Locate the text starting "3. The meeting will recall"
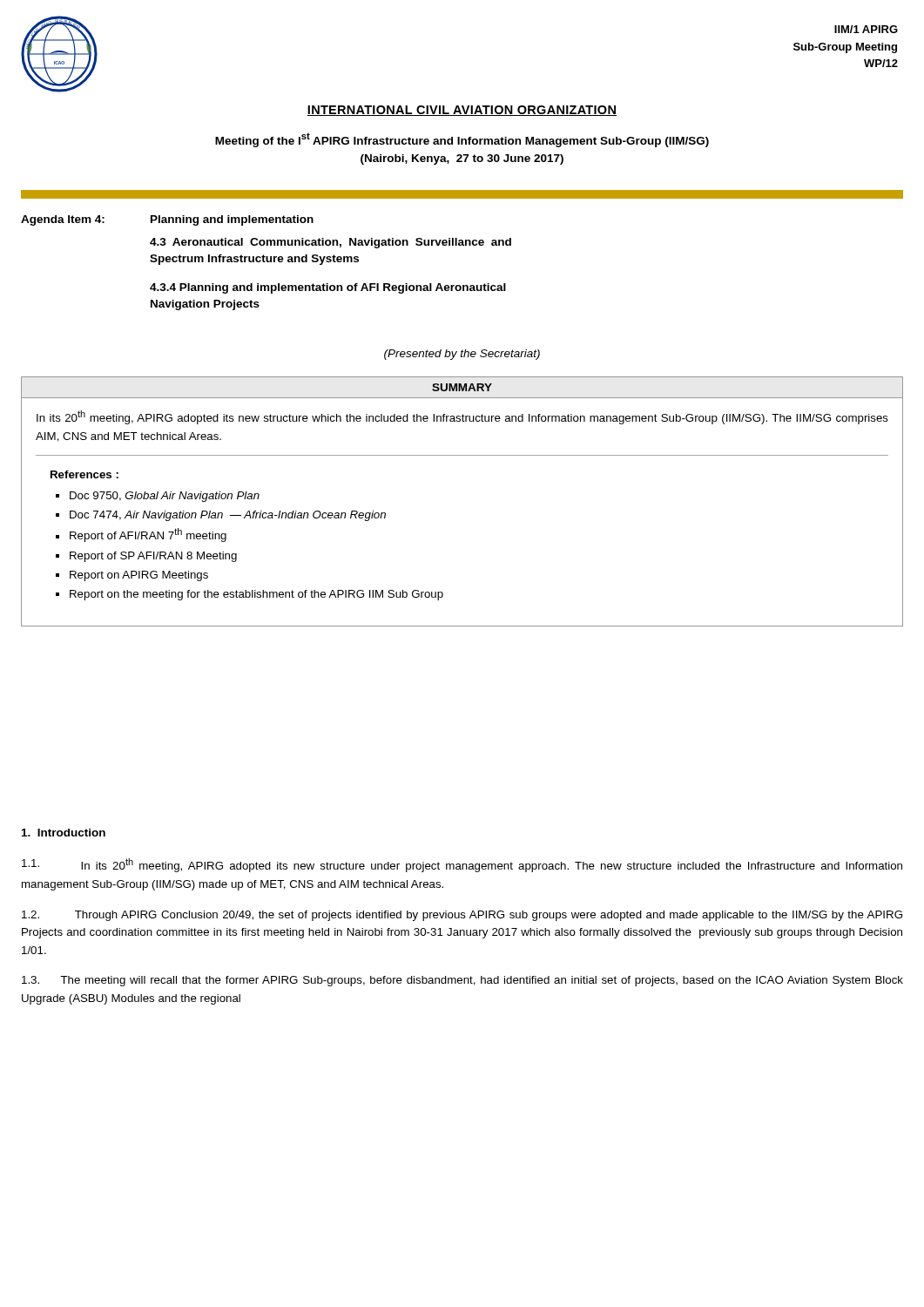Screen dimensions: 1307x924 [462, 989]
